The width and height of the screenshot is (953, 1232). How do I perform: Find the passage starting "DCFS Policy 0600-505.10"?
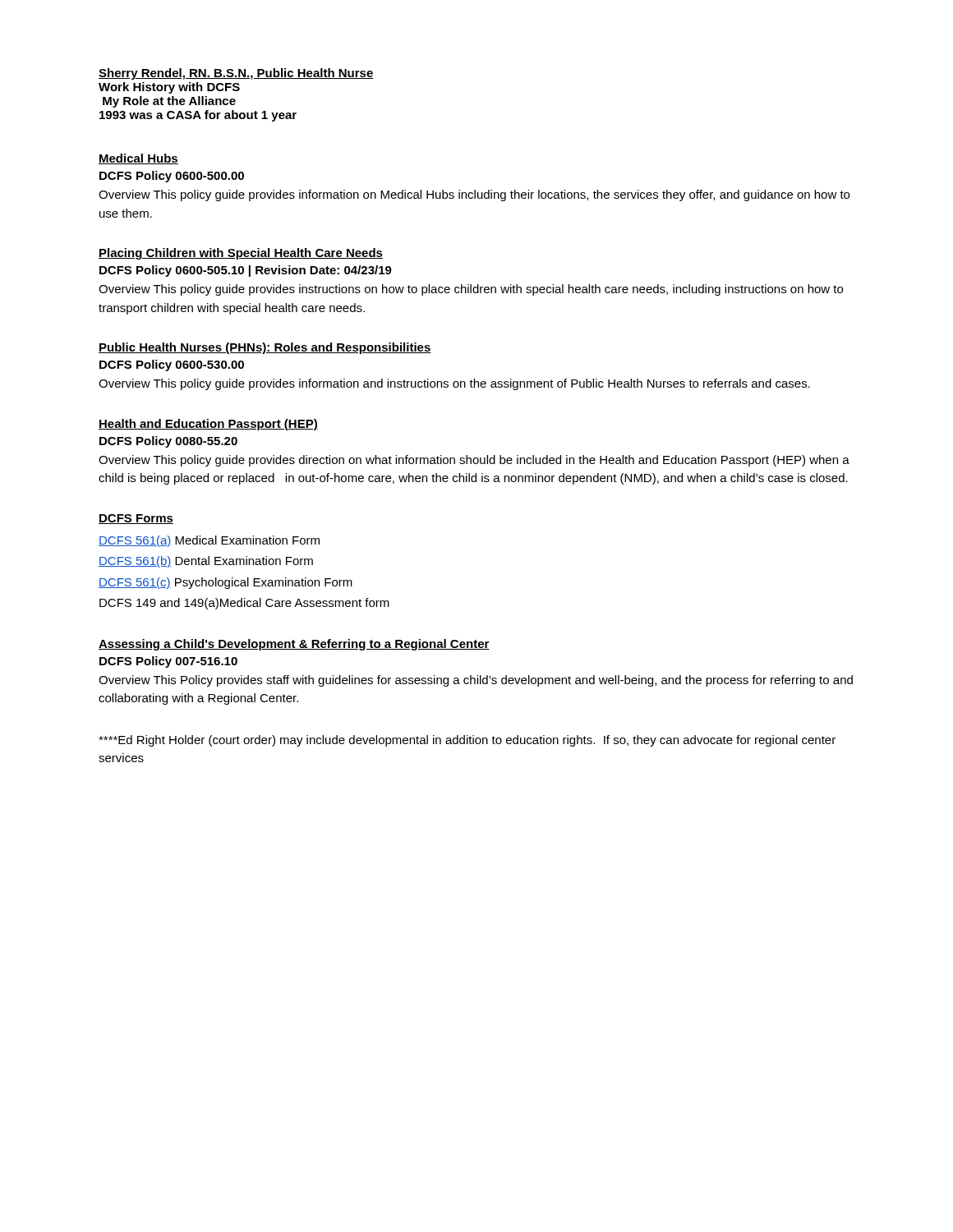point(476,290)
